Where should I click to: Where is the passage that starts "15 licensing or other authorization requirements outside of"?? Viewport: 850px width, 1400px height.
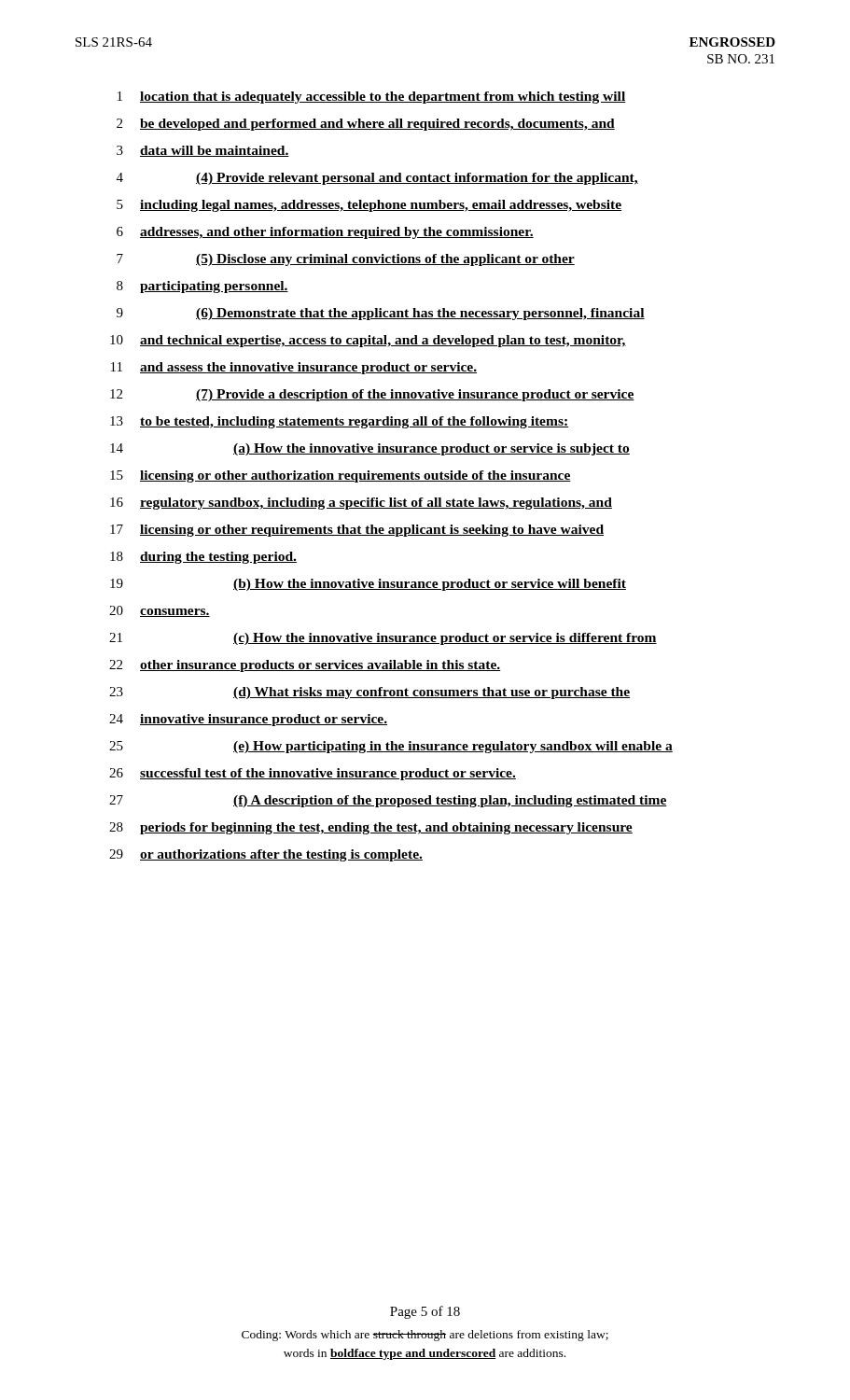point(425,475)
